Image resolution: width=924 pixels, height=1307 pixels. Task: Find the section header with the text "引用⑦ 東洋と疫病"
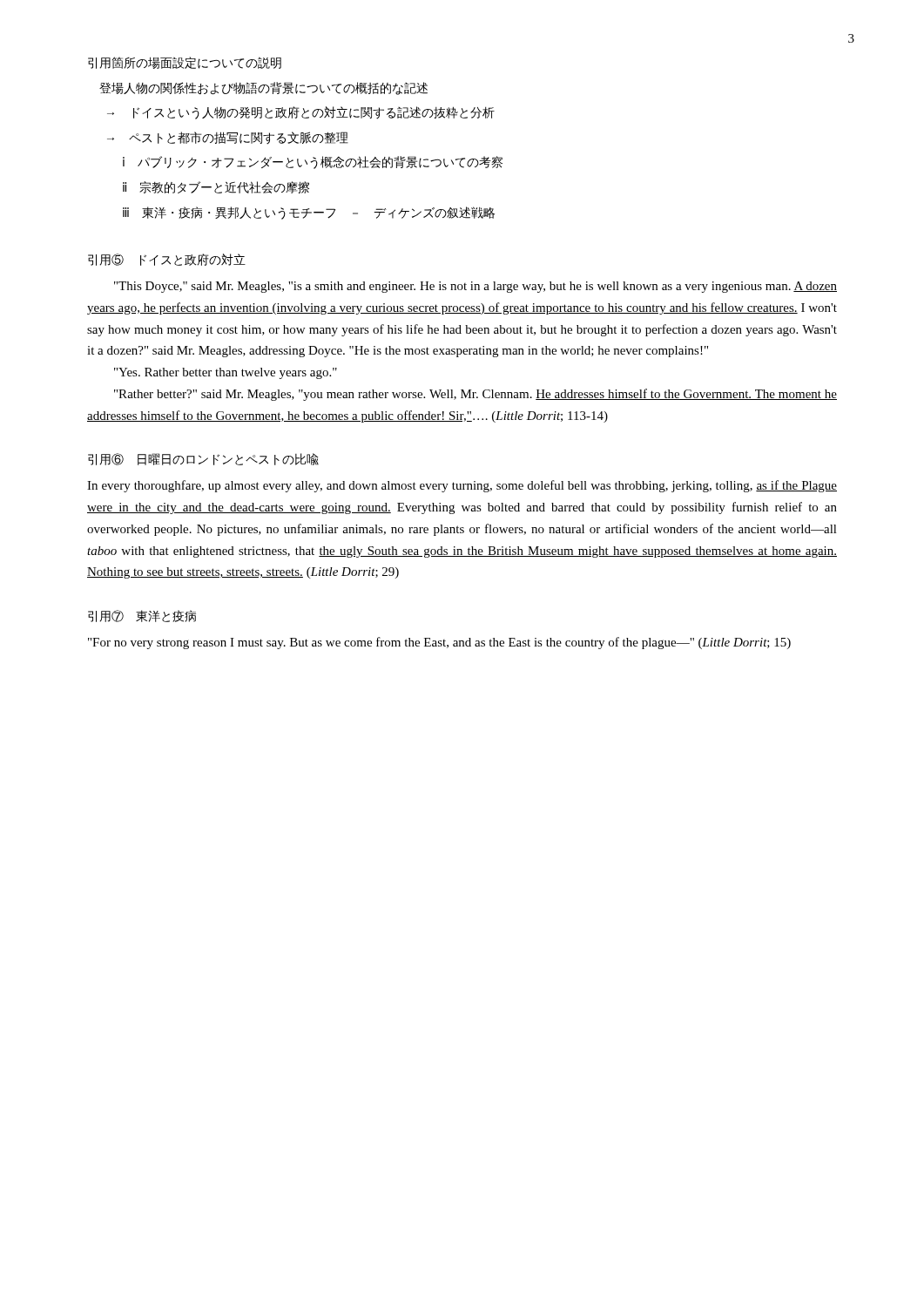(142, 617)
